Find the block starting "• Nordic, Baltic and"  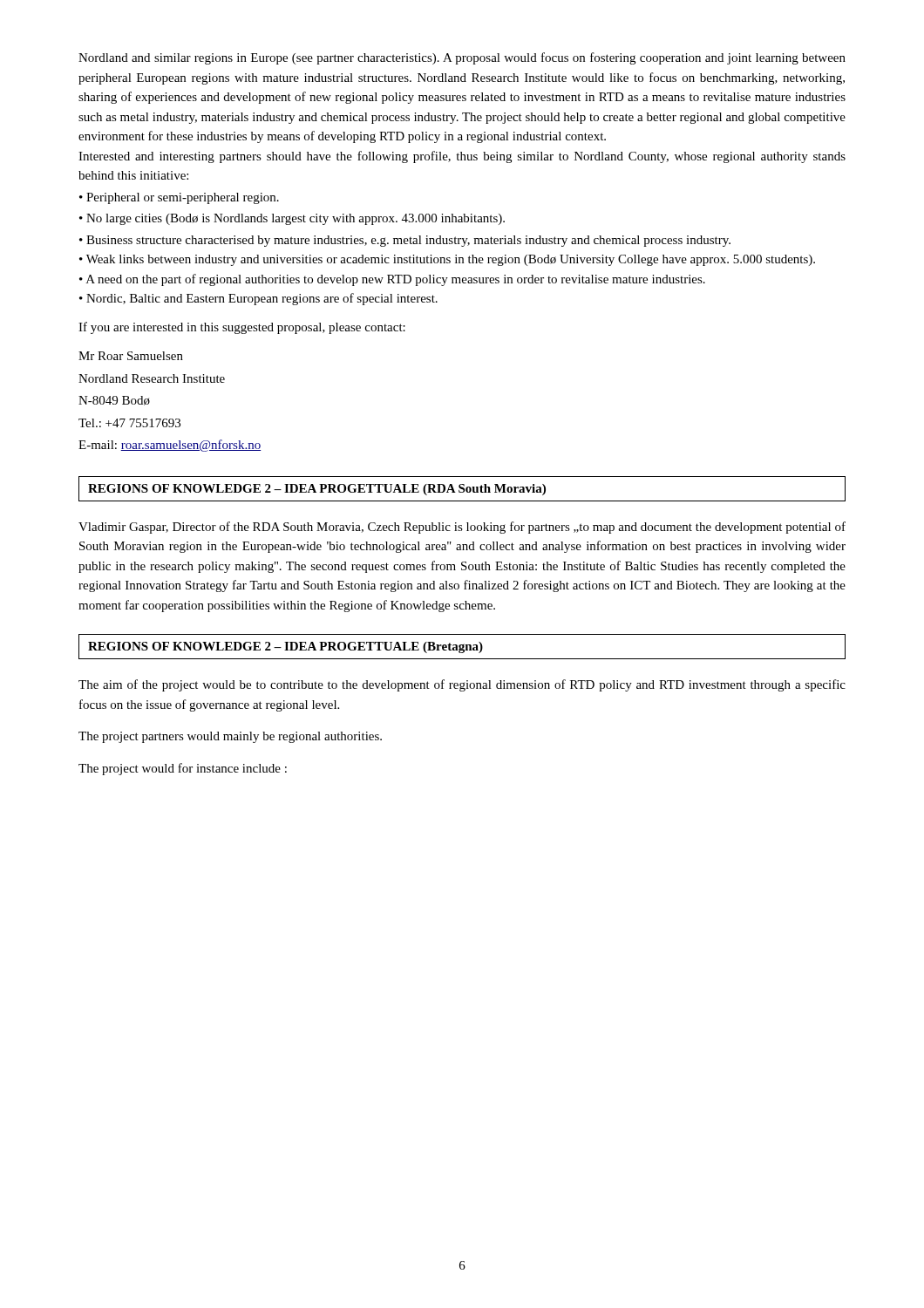pos(258,298)
